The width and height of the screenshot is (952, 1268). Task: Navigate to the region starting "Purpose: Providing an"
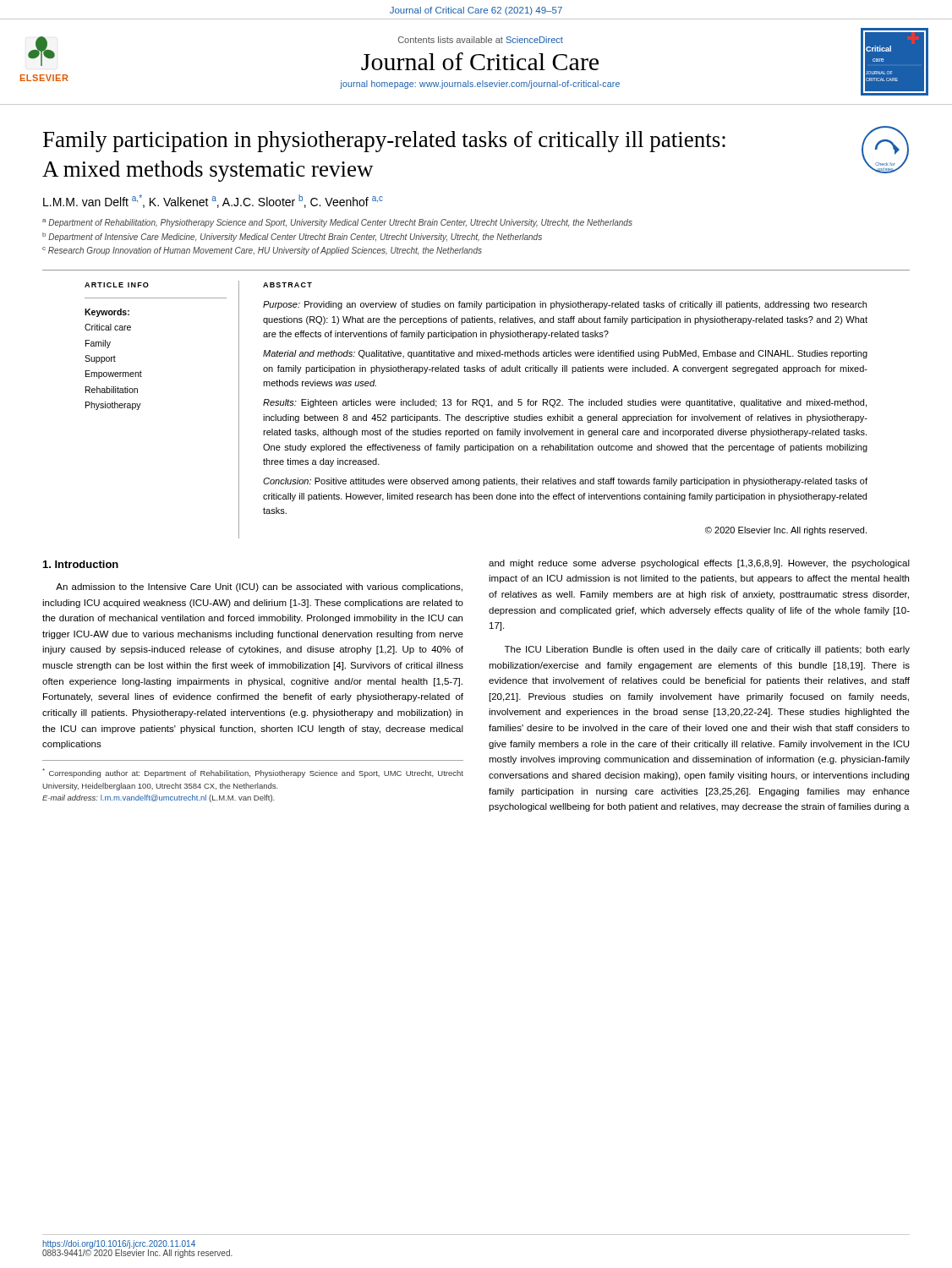(x=565, y=418)
